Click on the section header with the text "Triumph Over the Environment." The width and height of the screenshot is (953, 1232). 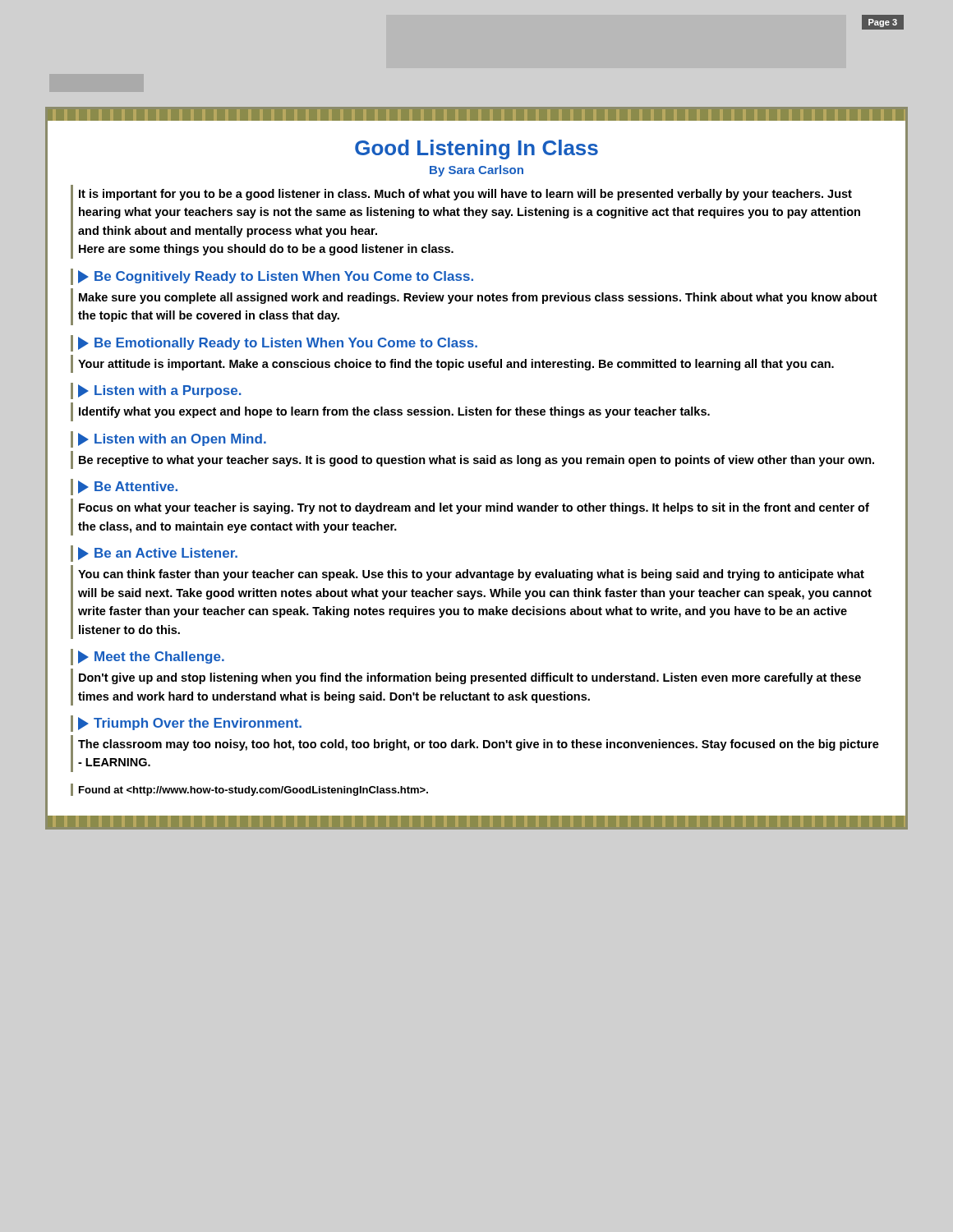point(190,724)
